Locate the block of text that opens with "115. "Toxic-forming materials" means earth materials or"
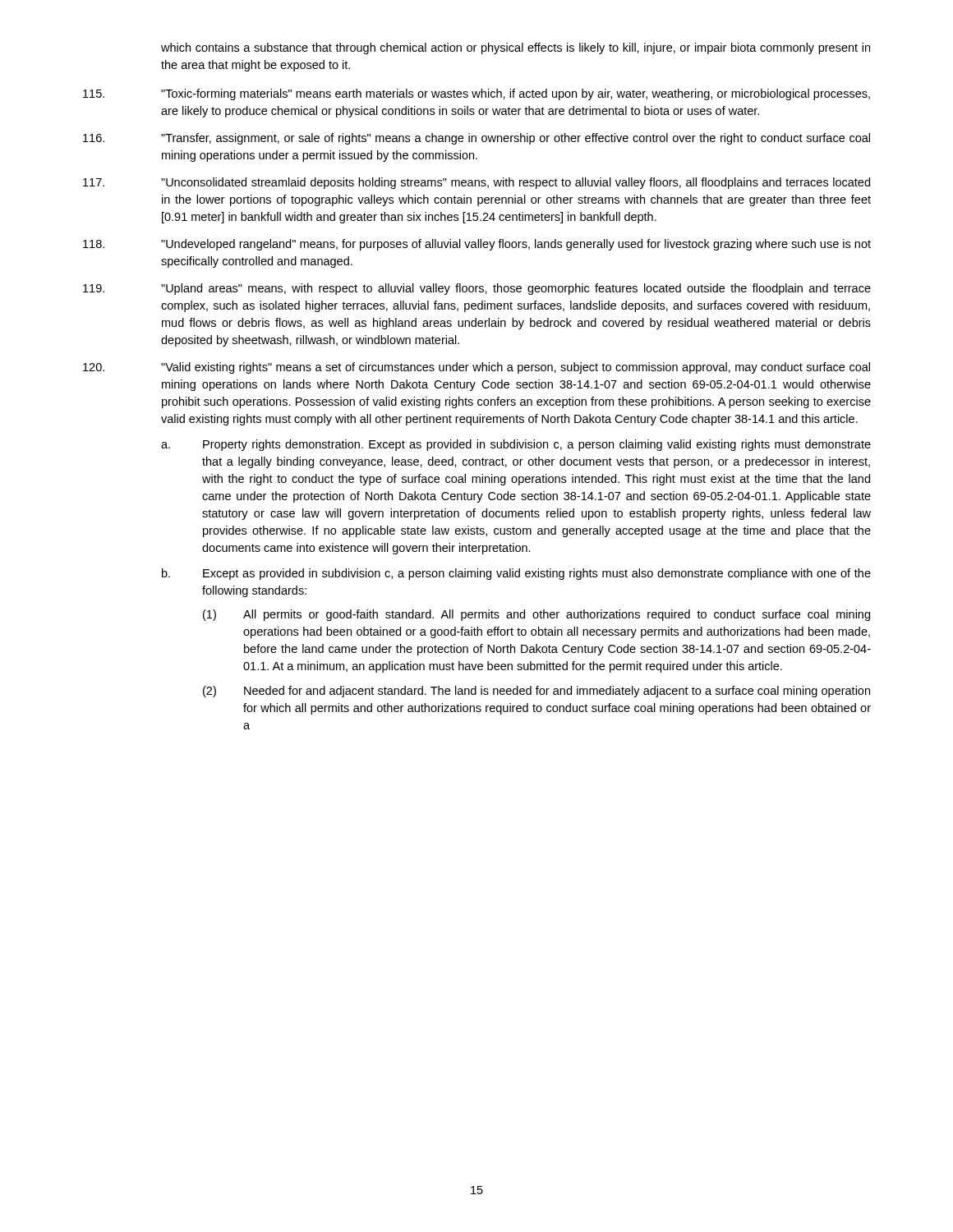The width and height of the screenshot is (953, 1232). point(476,103)
